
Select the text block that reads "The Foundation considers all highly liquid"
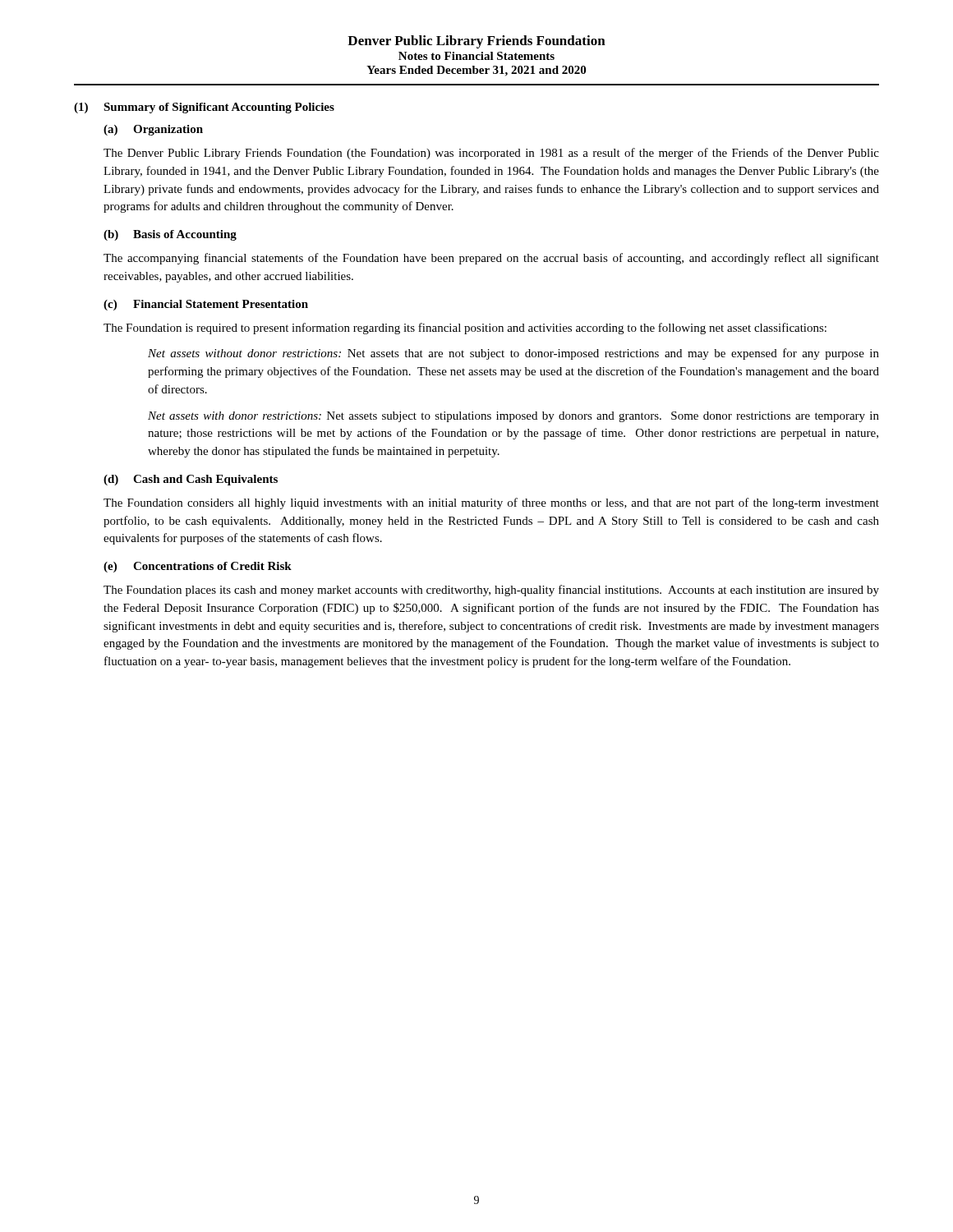point(491,520)
